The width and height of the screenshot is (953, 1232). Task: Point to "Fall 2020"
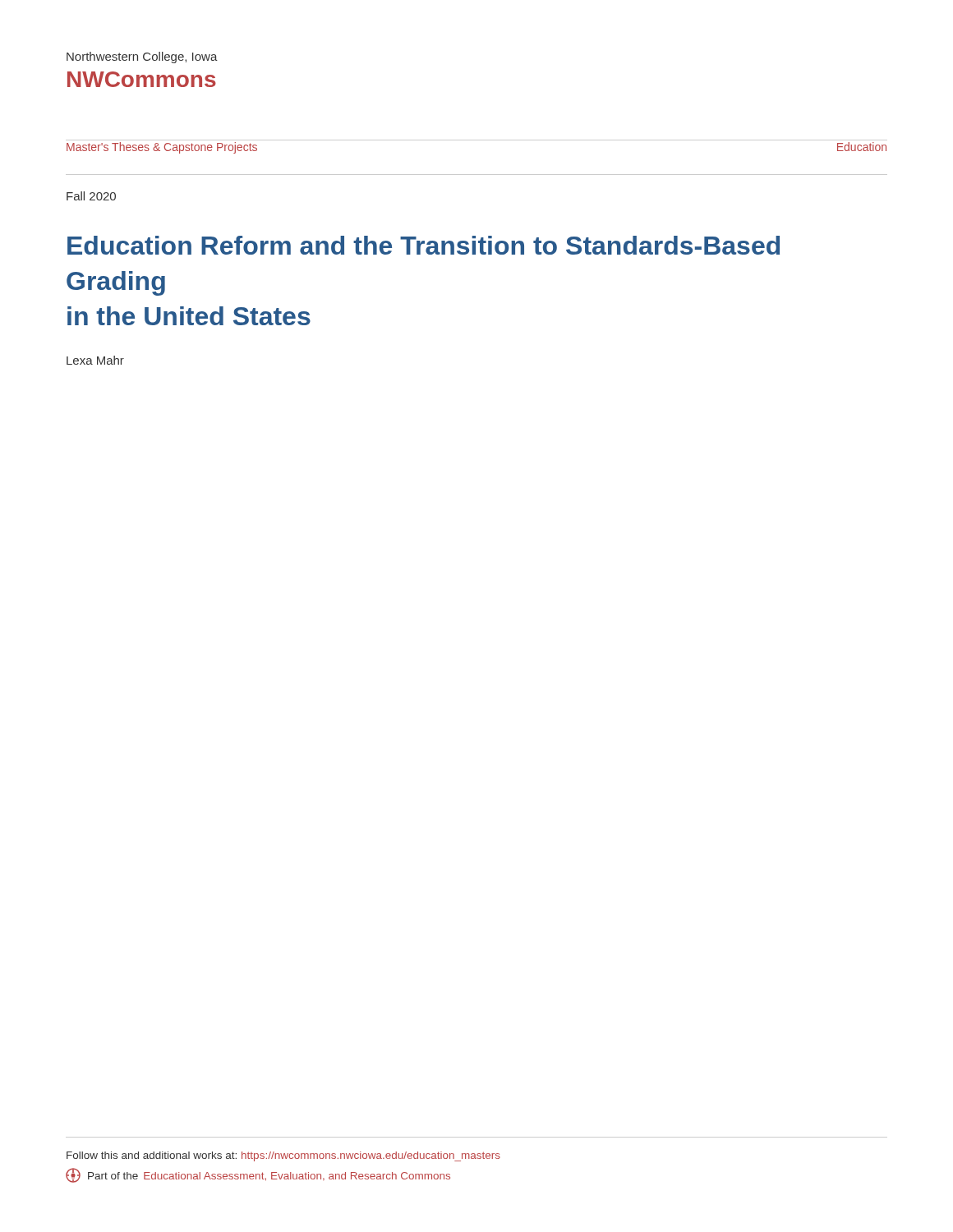91,196
